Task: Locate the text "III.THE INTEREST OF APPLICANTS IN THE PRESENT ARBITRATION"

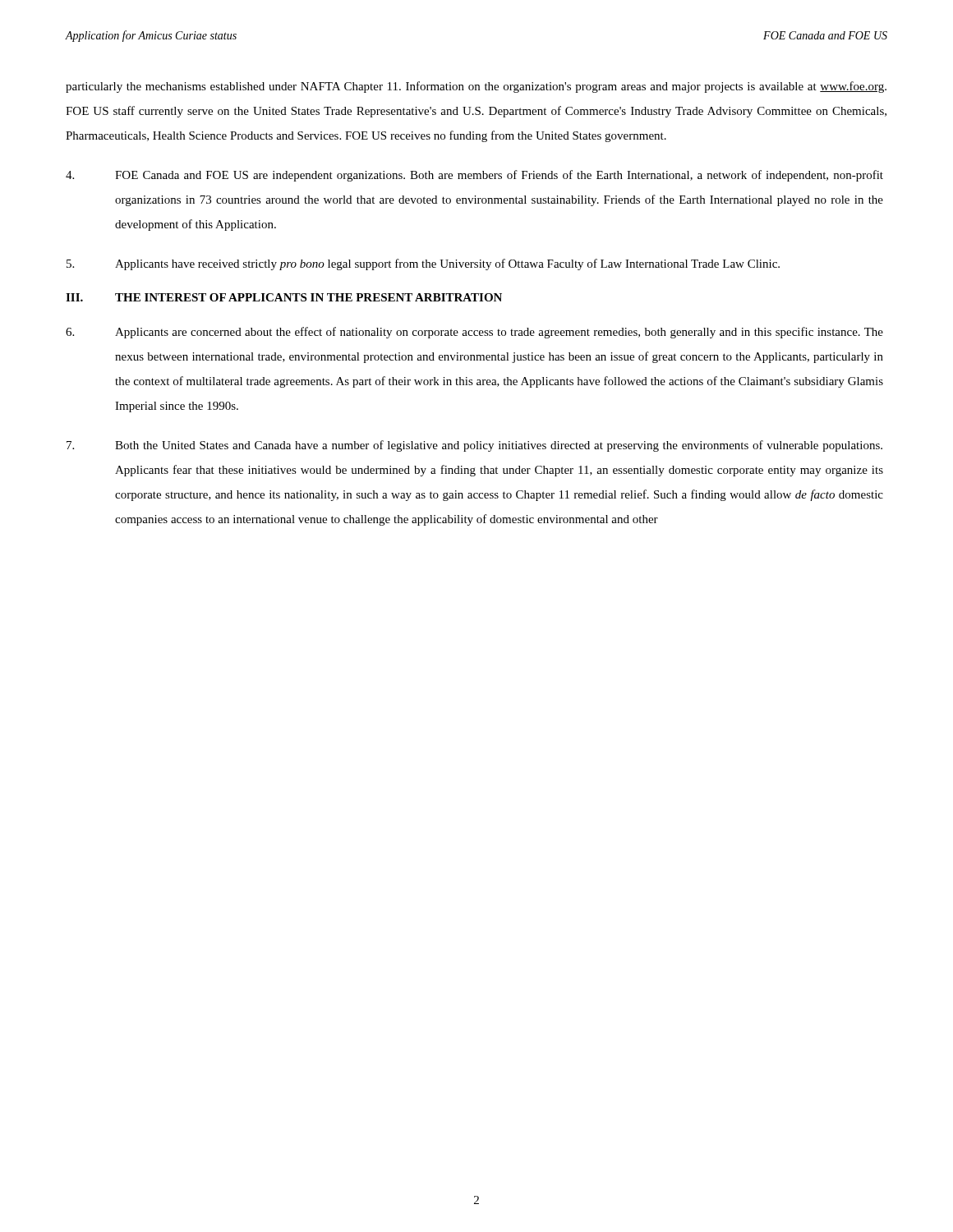Action: tap(284, 298)
